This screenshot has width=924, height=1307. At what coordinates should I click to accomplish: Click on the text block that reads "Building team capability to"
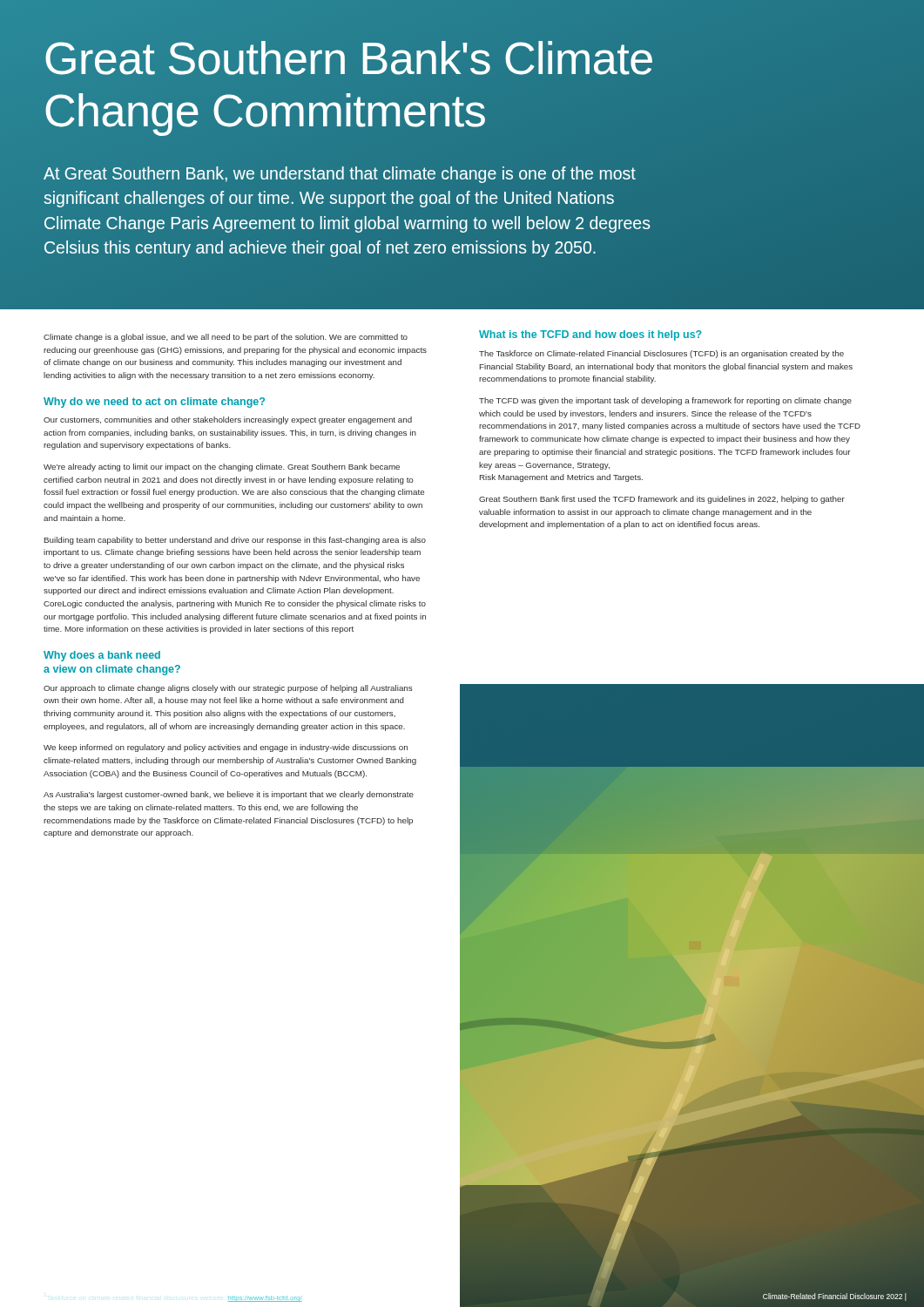tap(235, 585)
